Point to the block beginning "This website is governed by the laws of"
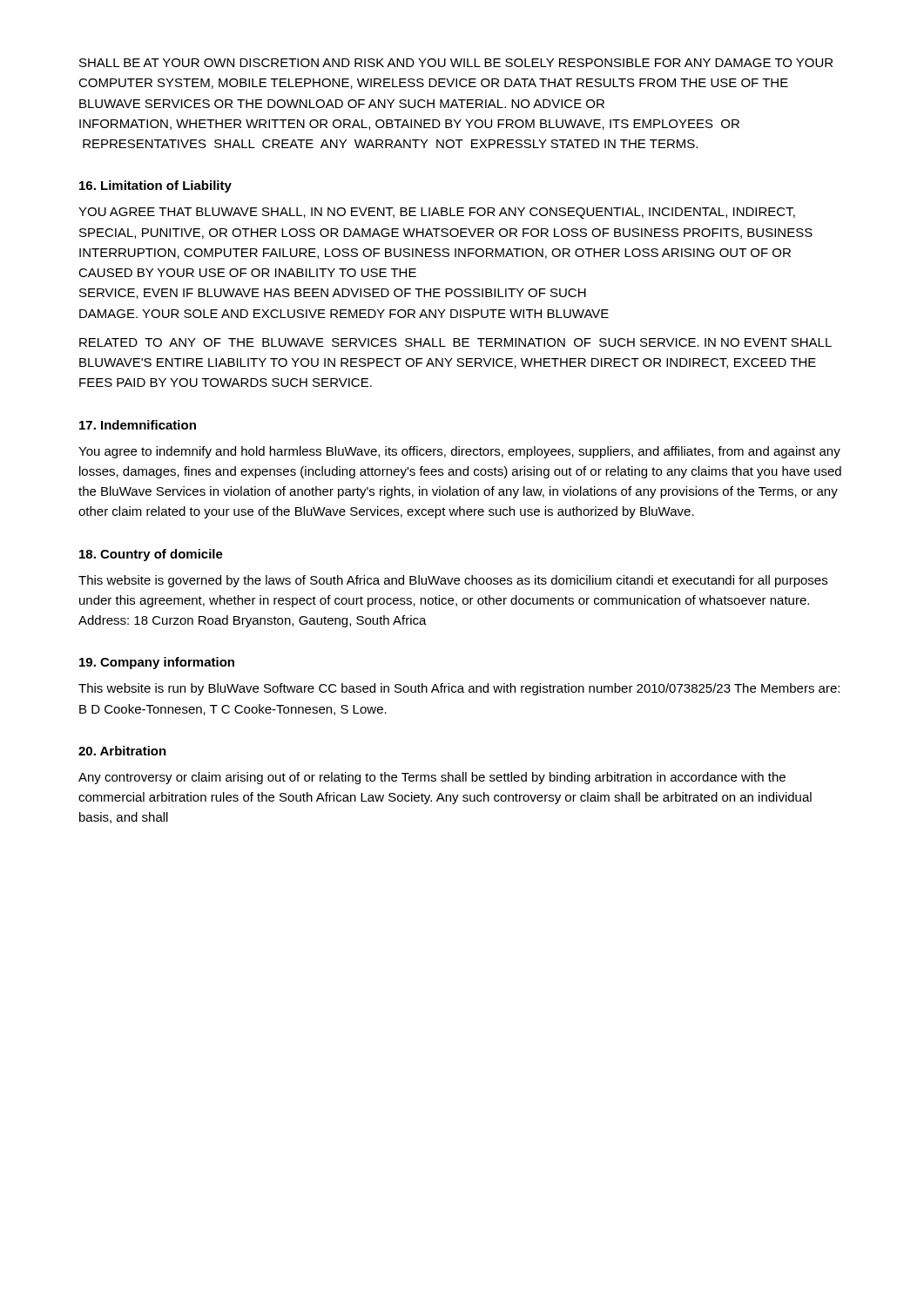 (x=462, y=600)
